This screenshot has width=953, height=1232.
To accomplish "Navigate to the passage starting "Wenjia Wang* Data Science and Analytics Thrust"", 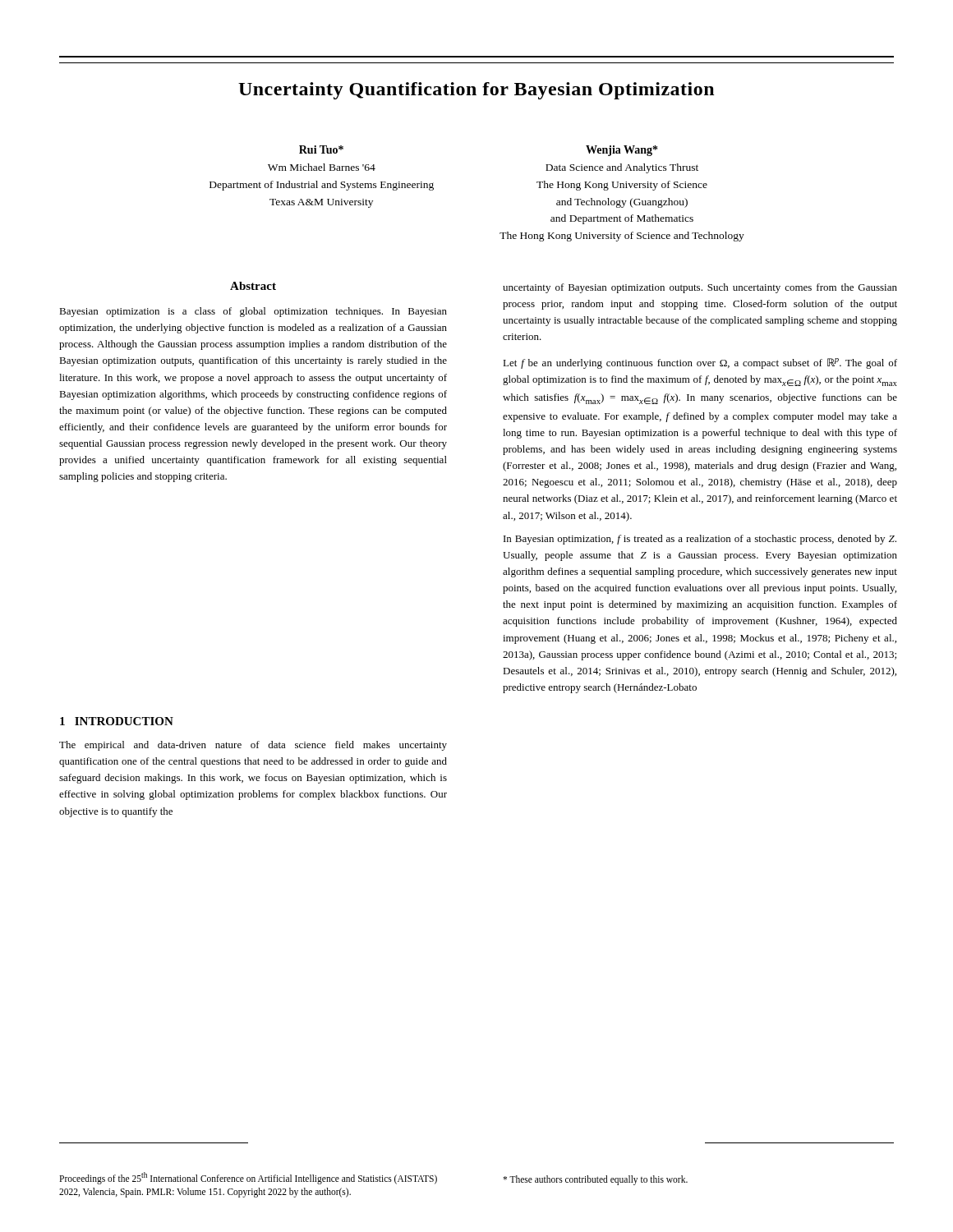I will point(622,193).
